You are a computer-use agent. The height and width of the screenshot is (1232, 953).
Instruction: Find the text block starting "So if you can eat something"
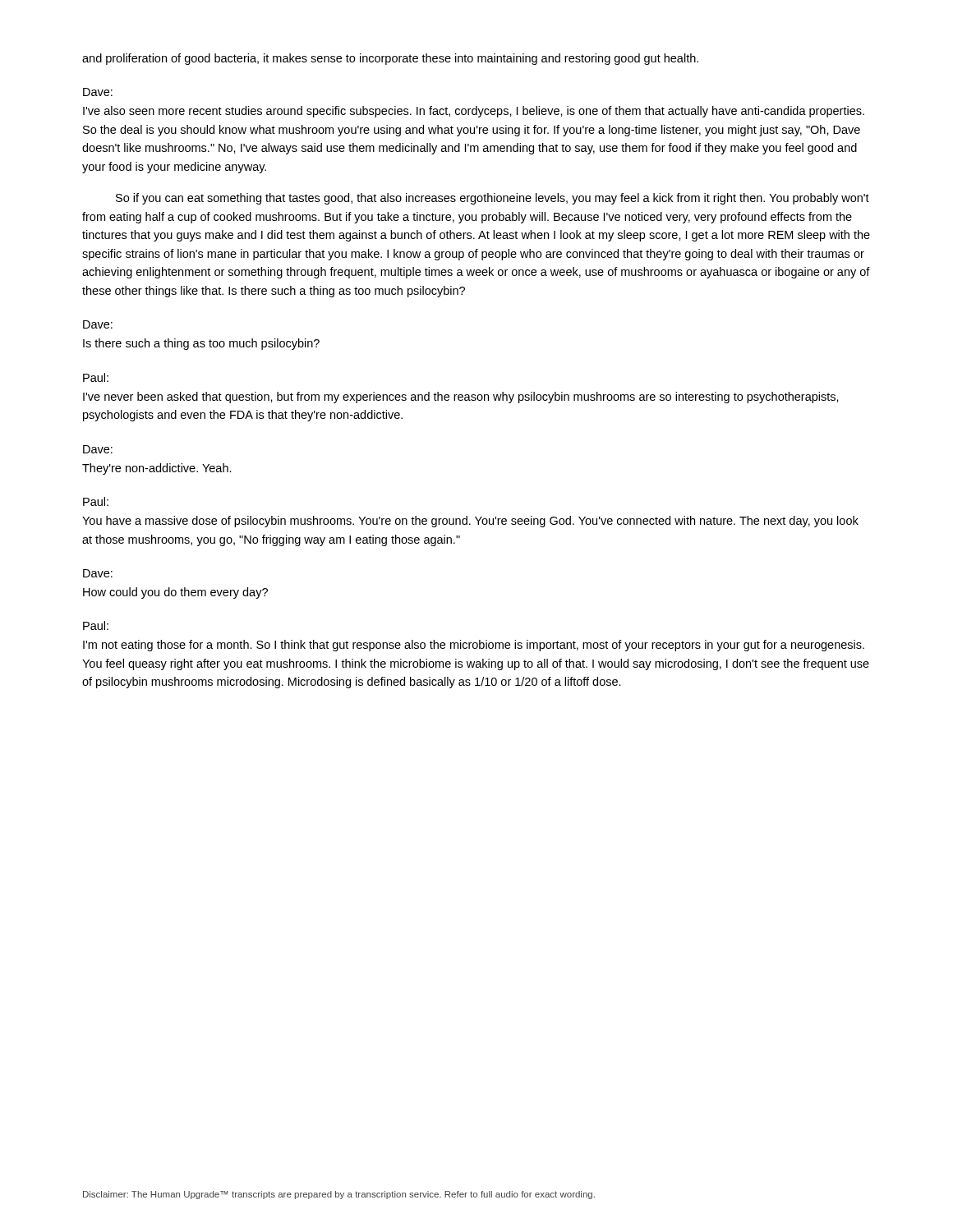tap(476, 245)
